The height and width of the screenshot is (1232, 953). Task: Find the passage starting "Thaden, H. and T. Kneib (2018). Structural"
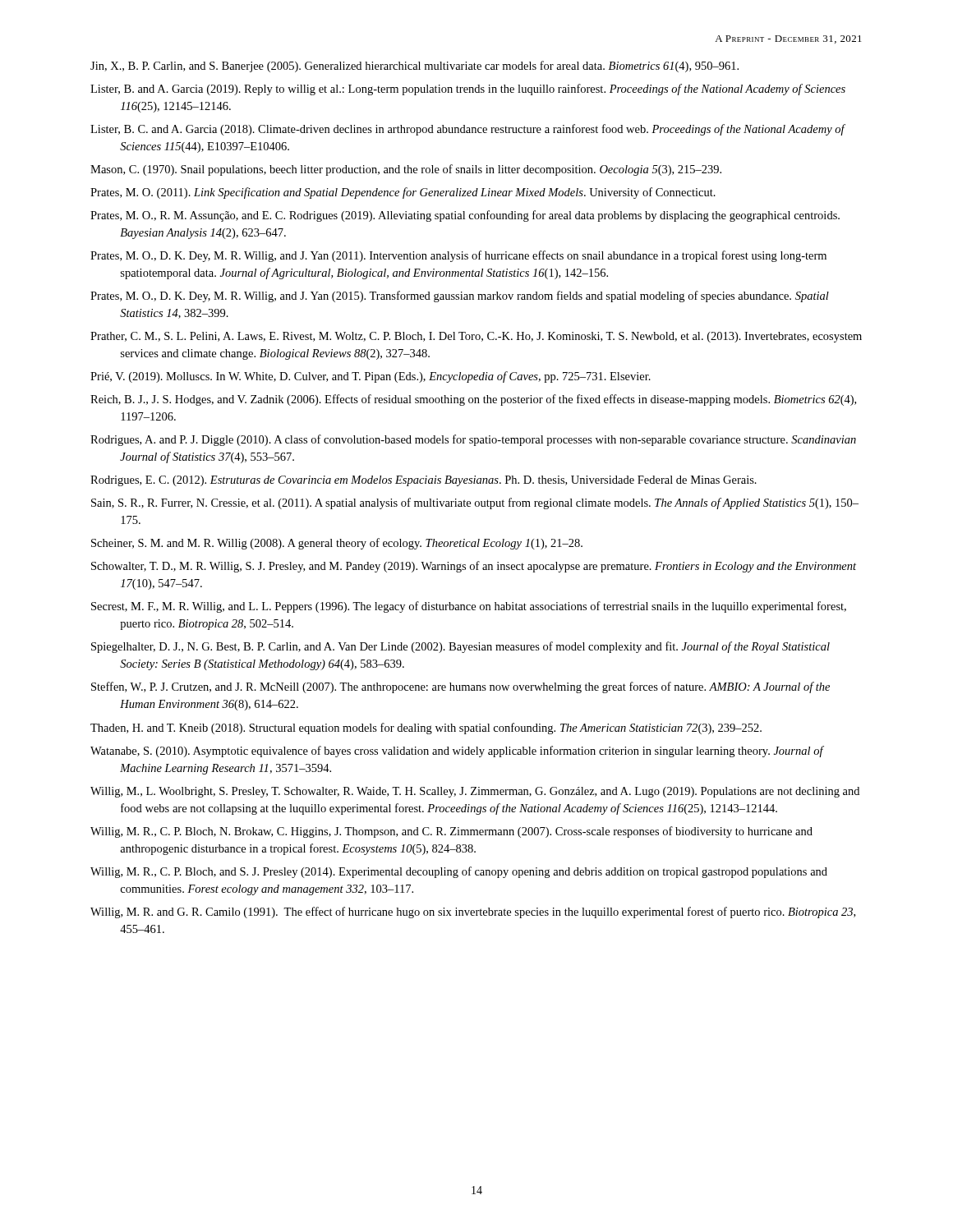point(426,727)
